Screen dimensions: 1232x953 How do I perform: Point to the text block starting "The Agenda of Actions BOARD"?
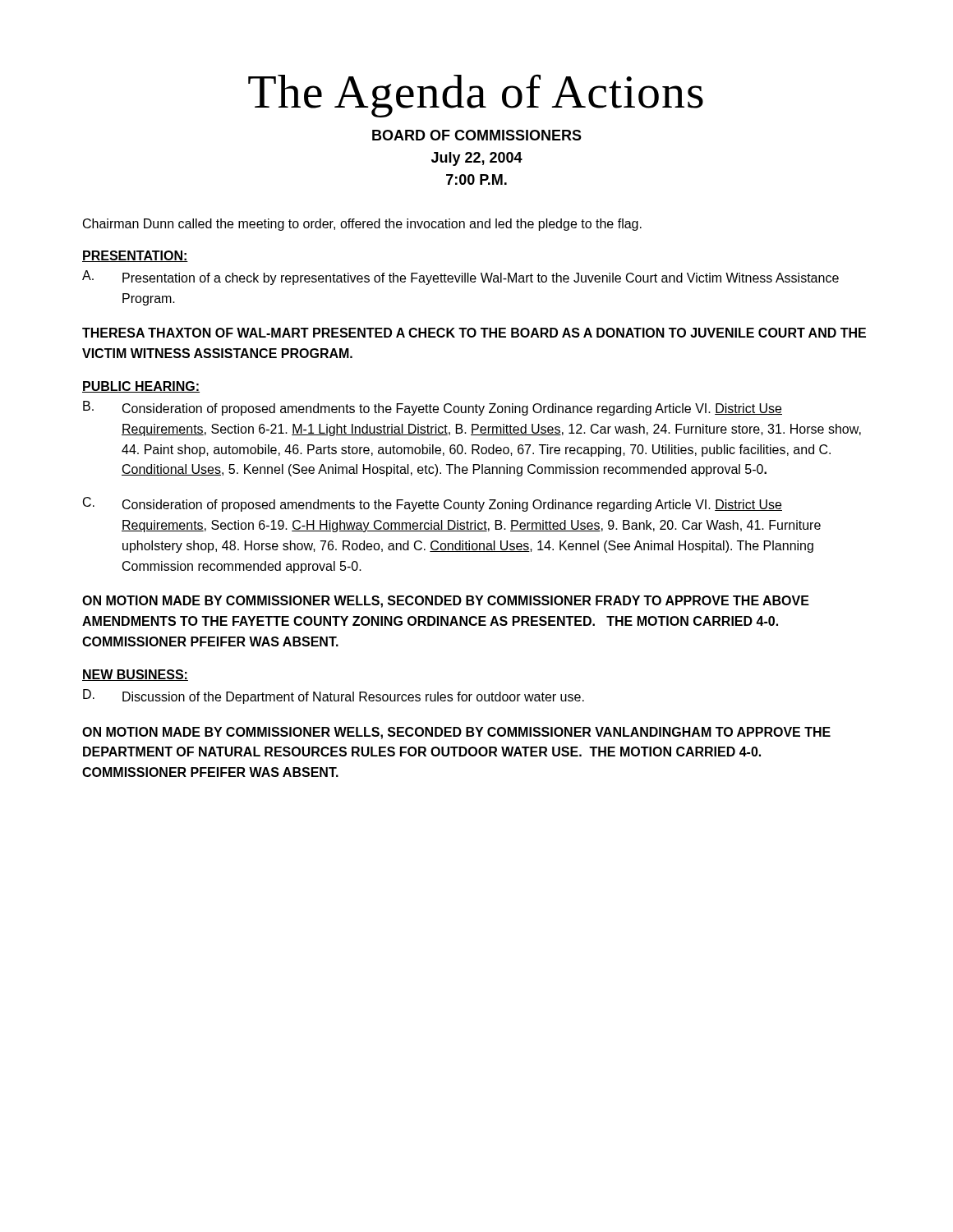click(476, 128)
